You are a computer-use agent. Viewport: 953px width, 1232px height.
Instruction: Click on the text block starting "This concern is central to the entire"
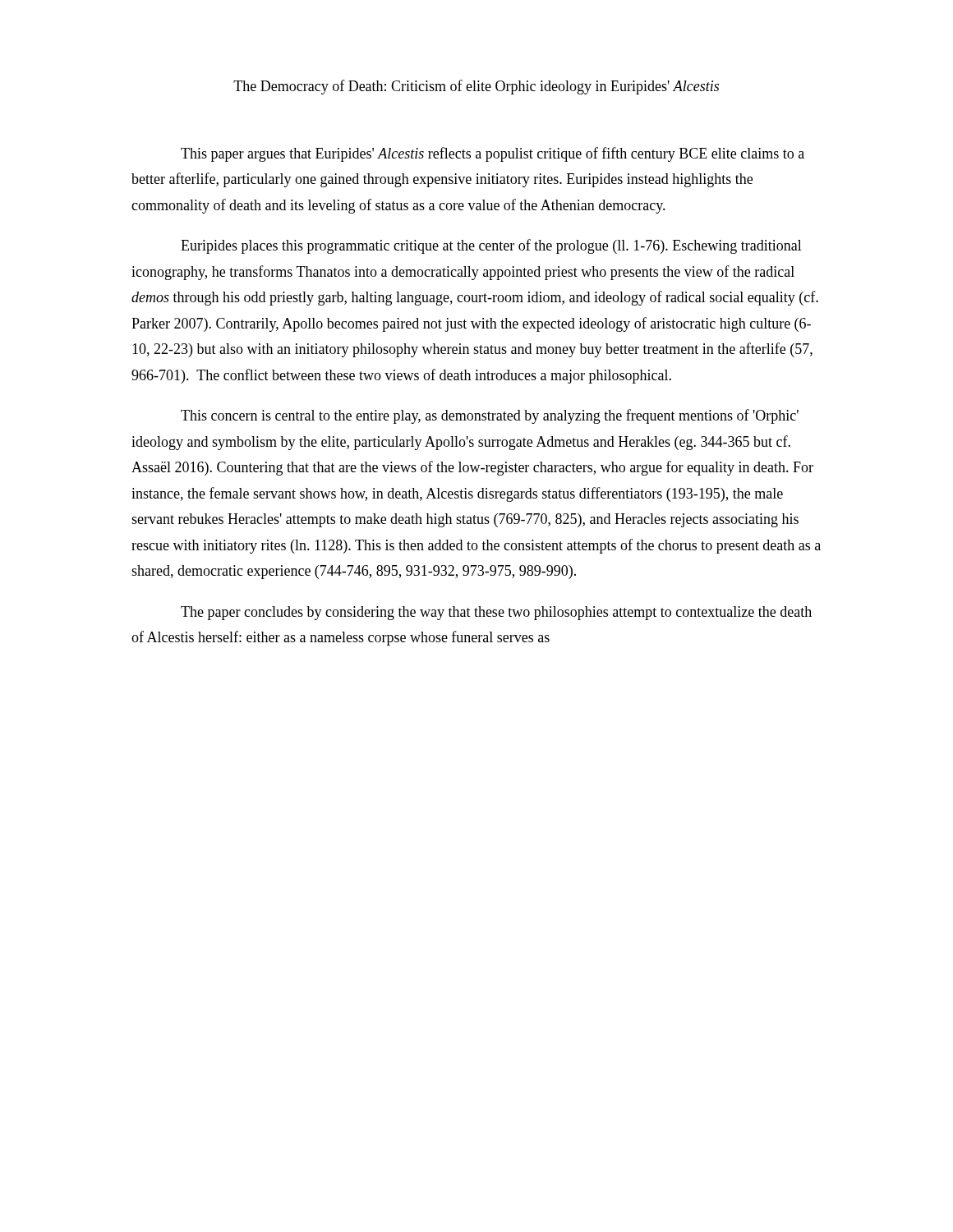click(476, 493)
